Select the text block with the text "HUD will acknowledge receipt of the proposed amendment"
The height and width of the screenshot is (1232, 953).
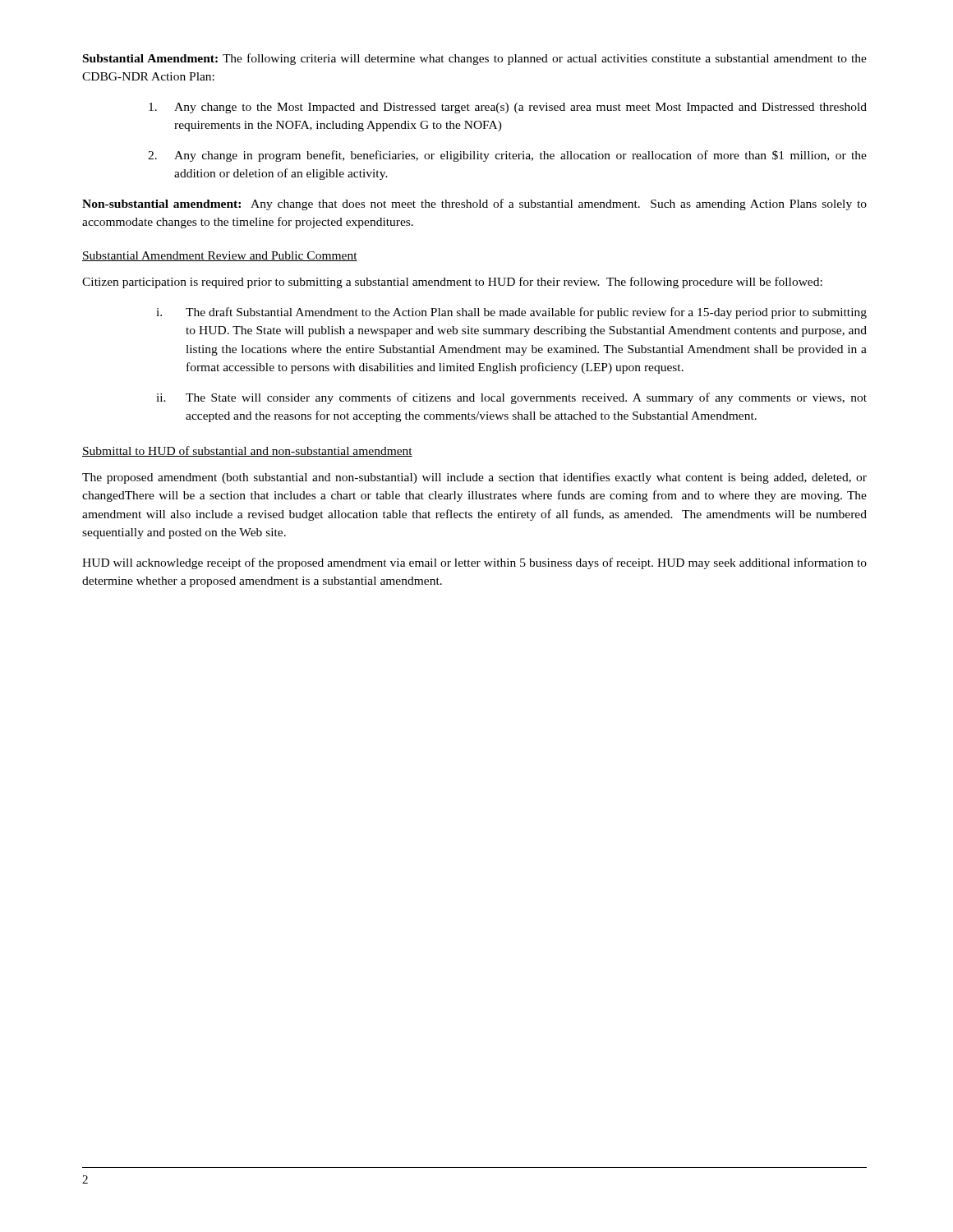[x=474, y=571]
